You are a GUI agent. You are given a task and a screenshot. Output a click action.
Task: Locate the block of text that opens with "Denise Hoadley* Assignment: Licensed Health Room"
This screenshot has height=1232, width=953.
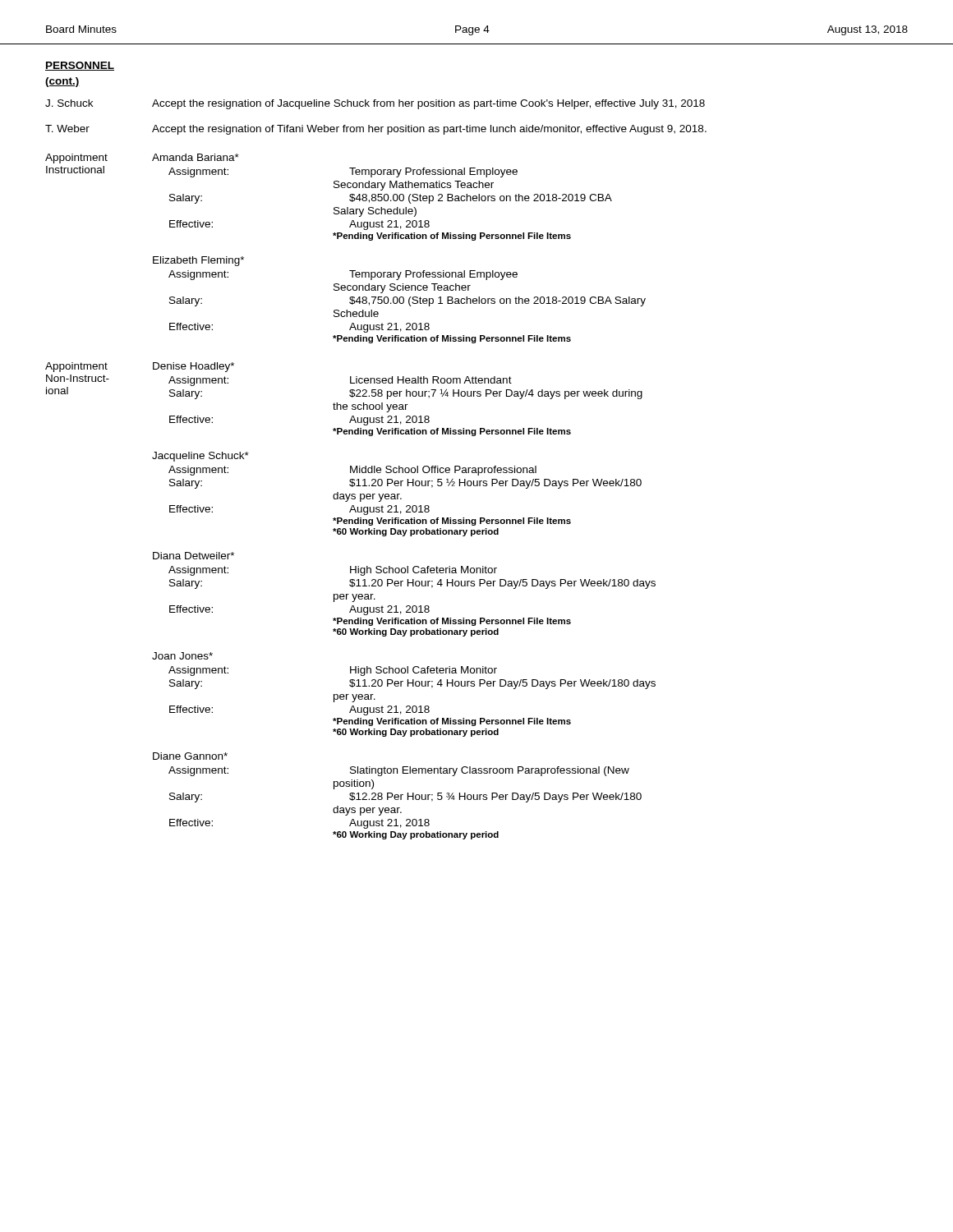pyautogui.click(x=530, y=398)
